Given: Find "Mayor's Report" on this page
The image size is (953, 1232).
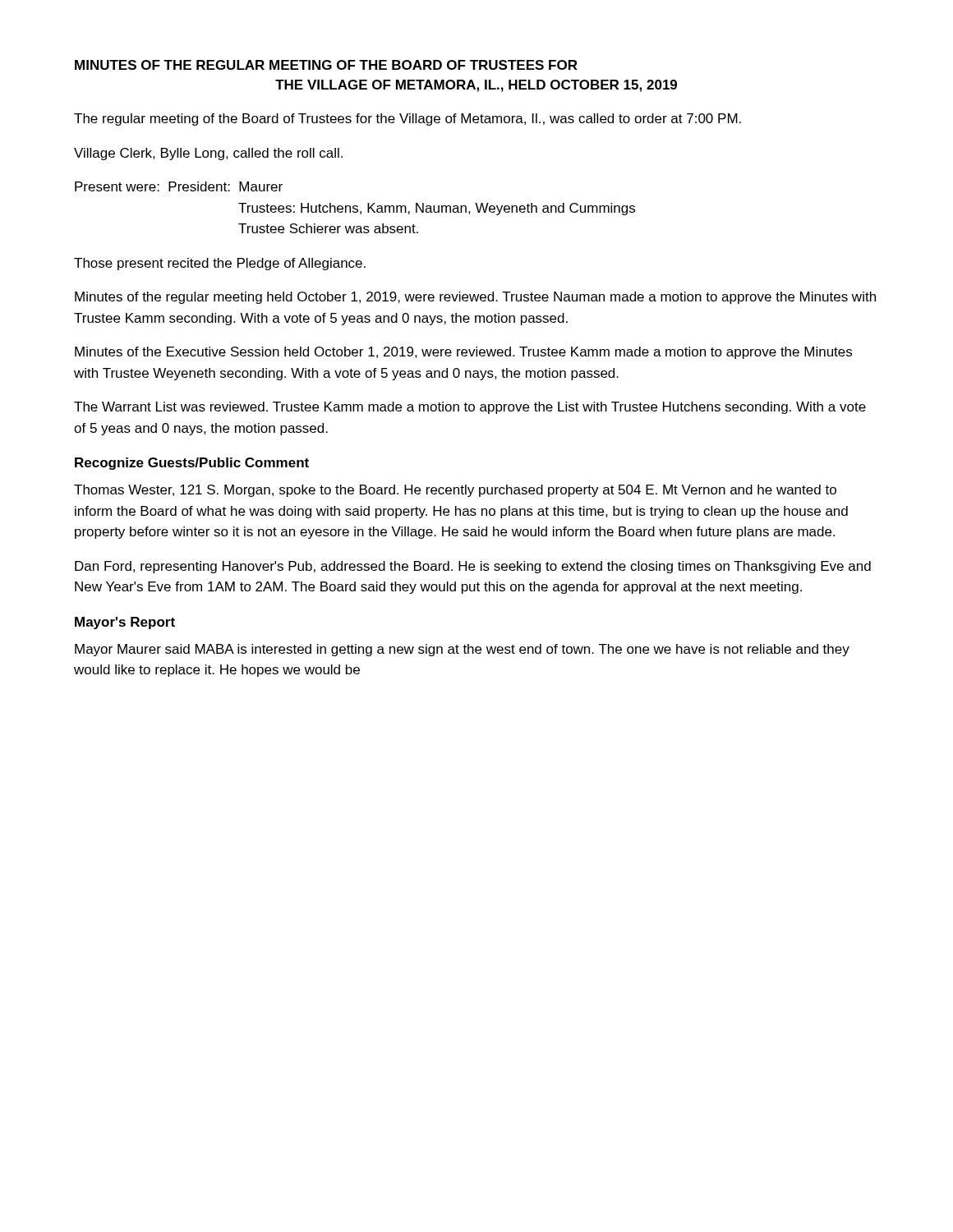Looking at the screenshot, I should [x=125, y=622].
